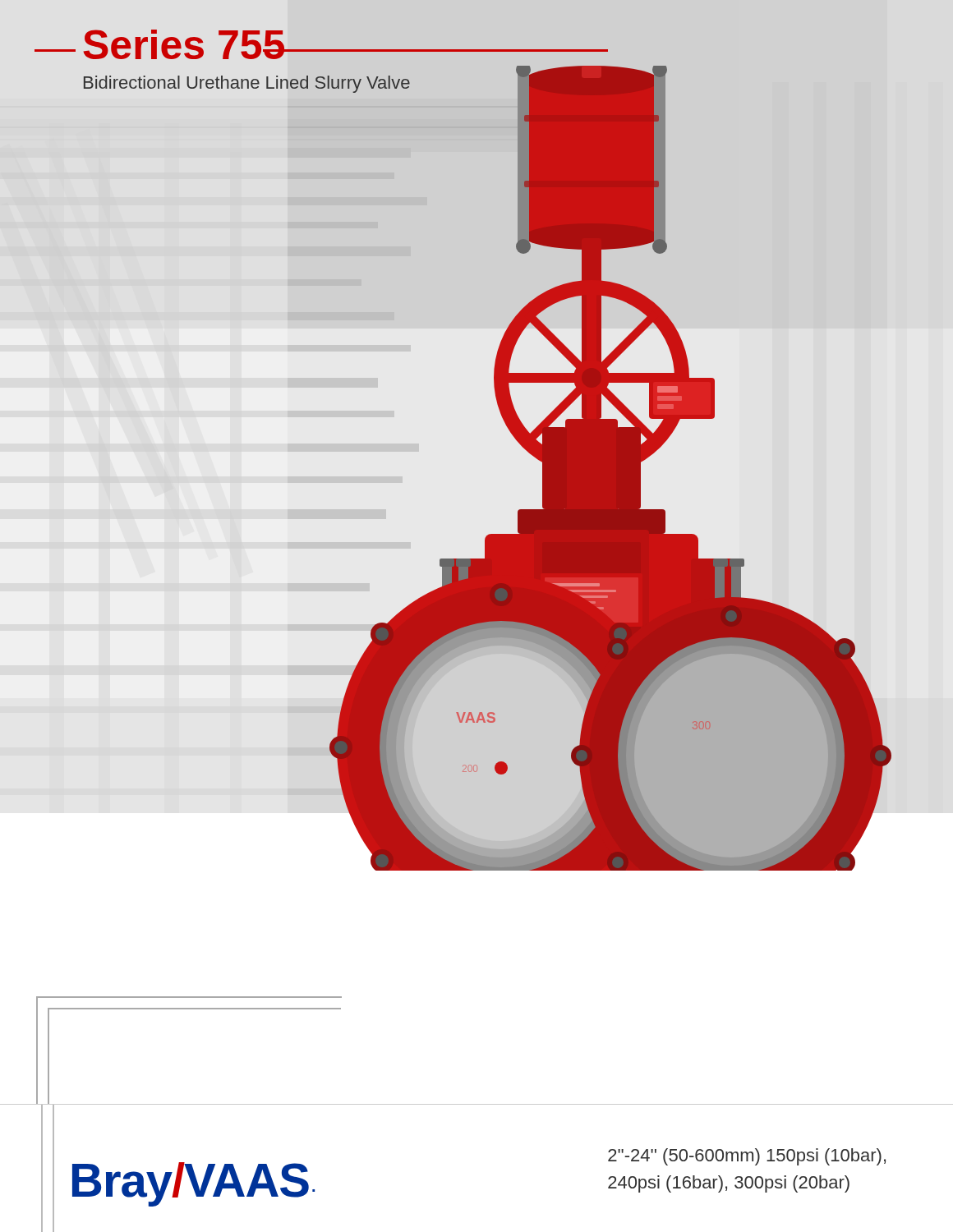Select the title containing "Series 755"
This screenshot has height=1232, width=953.
184,46
